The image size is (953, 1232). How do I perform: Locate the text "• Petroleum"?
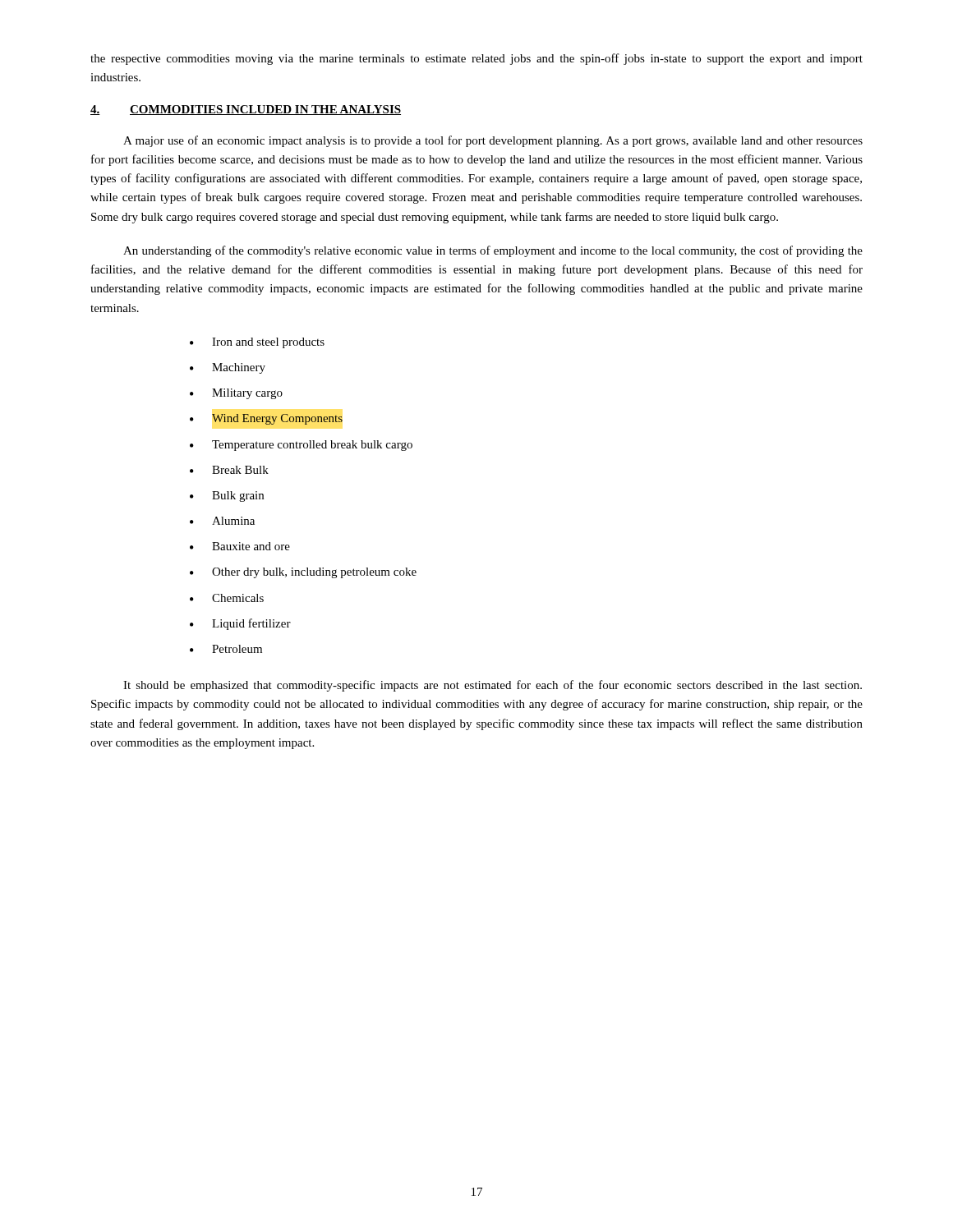226,651
